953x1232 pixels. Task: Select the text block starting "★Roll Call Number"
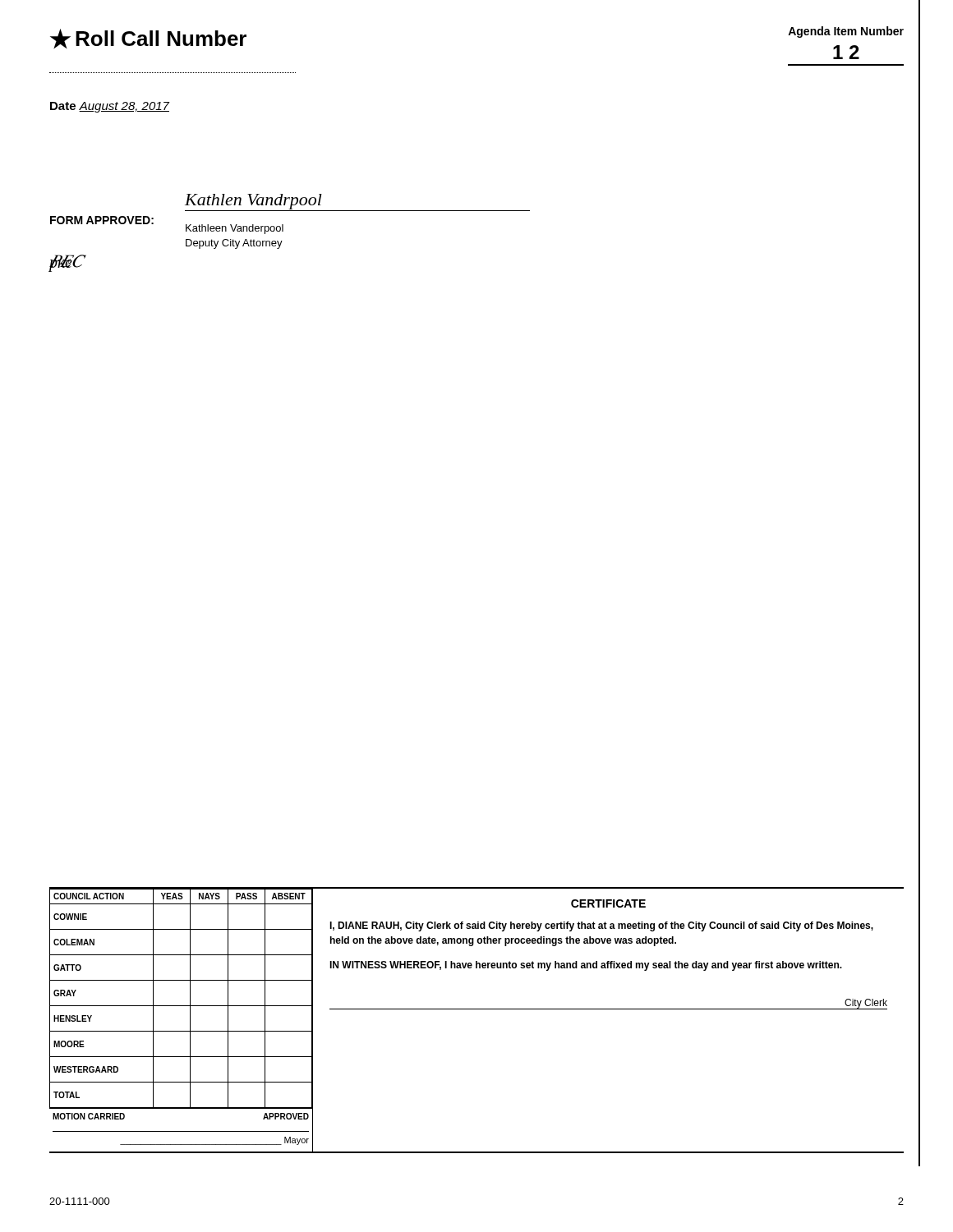click(148, 39)
